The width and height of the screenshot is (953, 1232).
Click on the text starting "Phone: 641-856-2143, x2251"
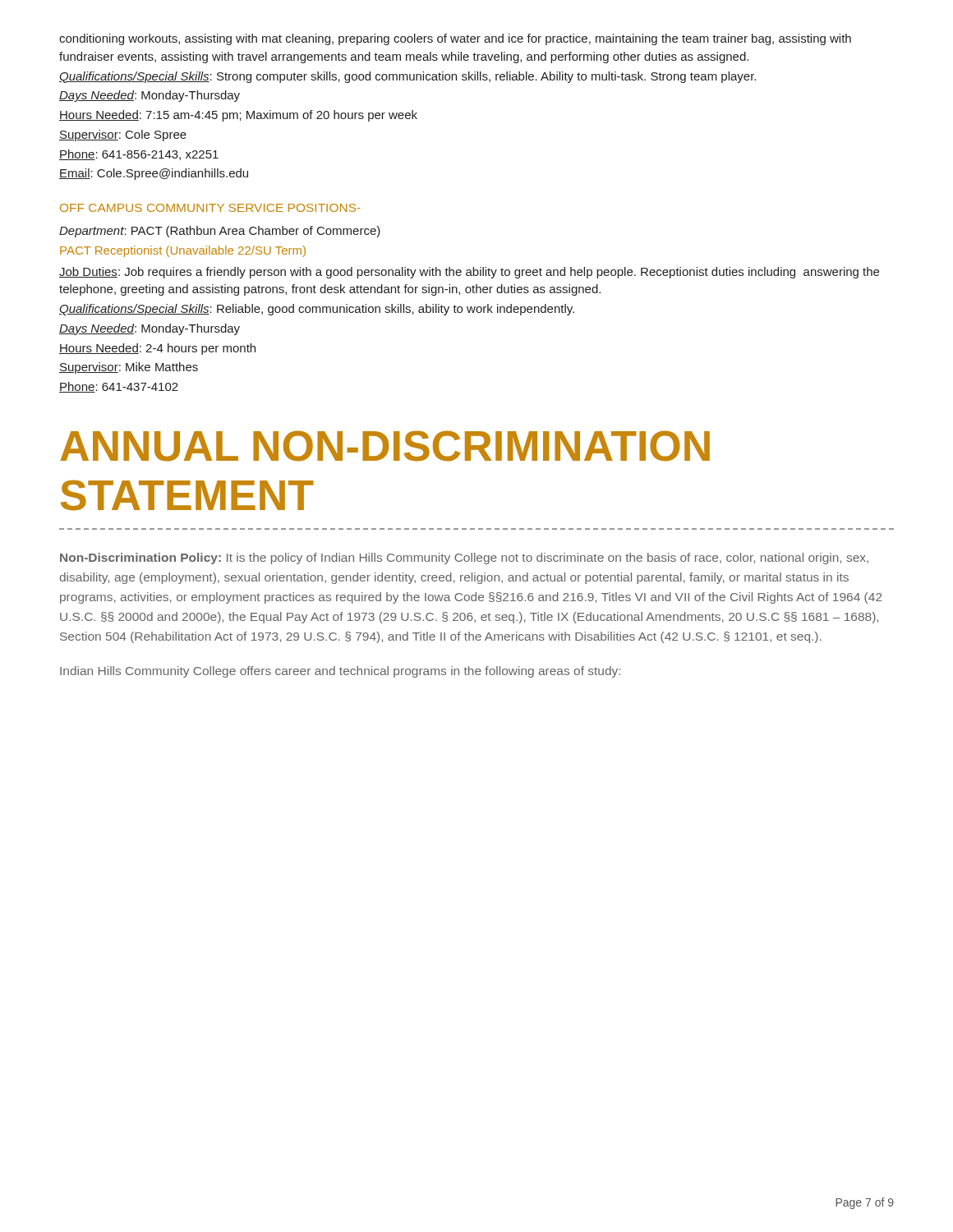click(139, 154)
